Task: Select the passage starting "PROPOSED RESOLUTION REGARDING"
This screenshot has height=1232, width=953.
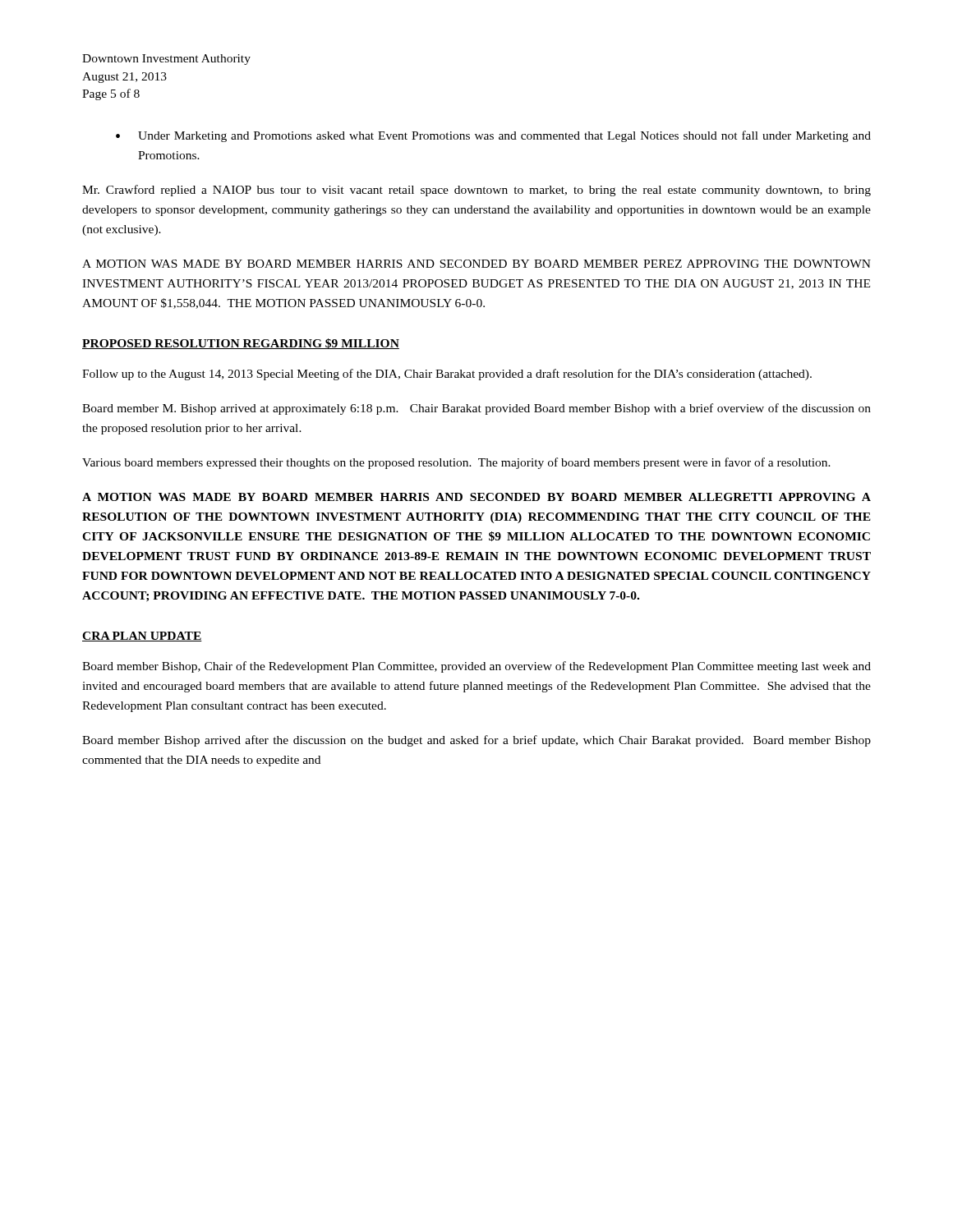Action: 241,343
